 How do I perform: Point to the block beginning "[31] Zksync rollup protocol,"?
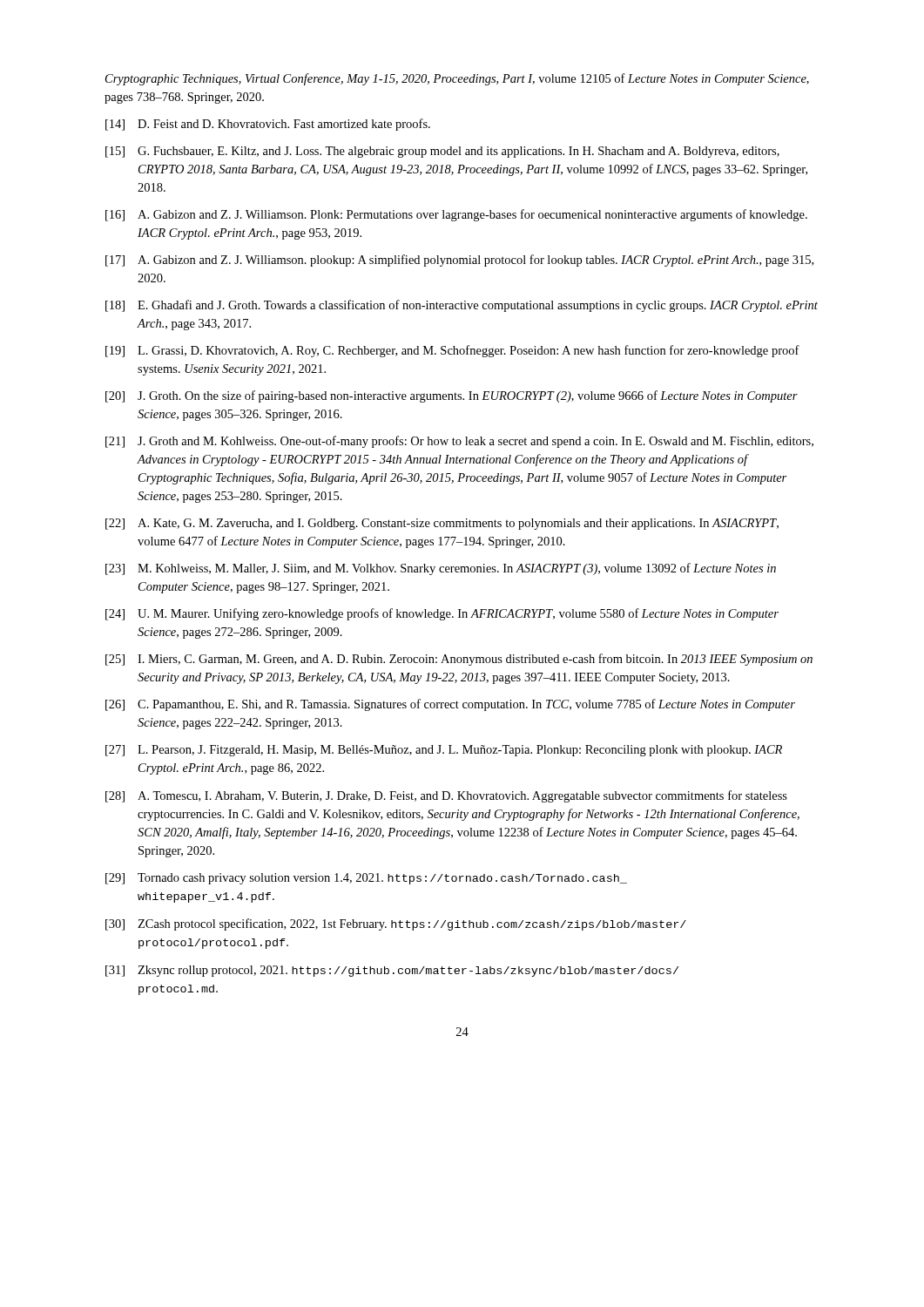click(x=462, y=980)
